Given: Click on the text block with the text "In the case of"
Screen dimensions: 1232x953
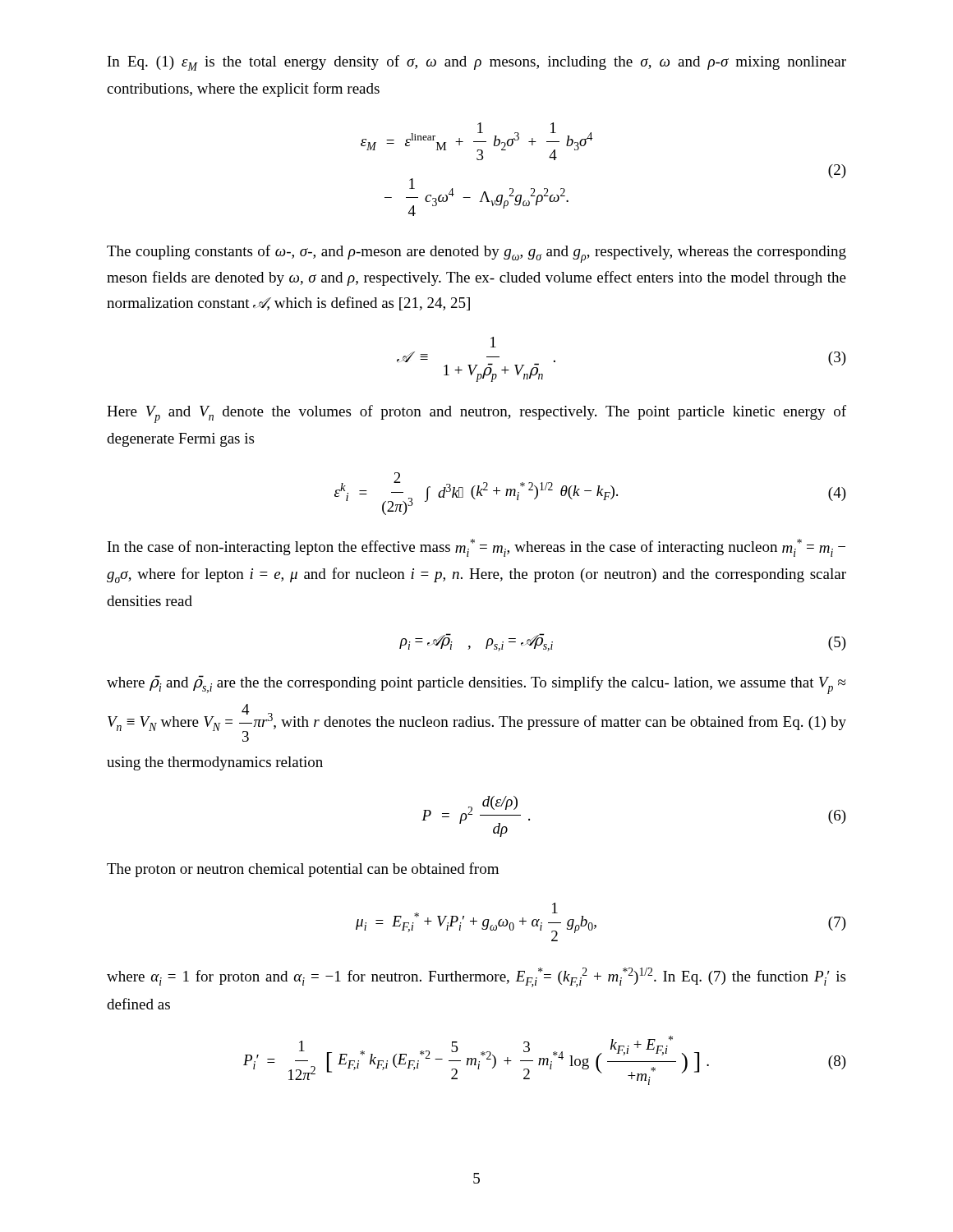Looking at the screenshot, I should coord(476,574).
